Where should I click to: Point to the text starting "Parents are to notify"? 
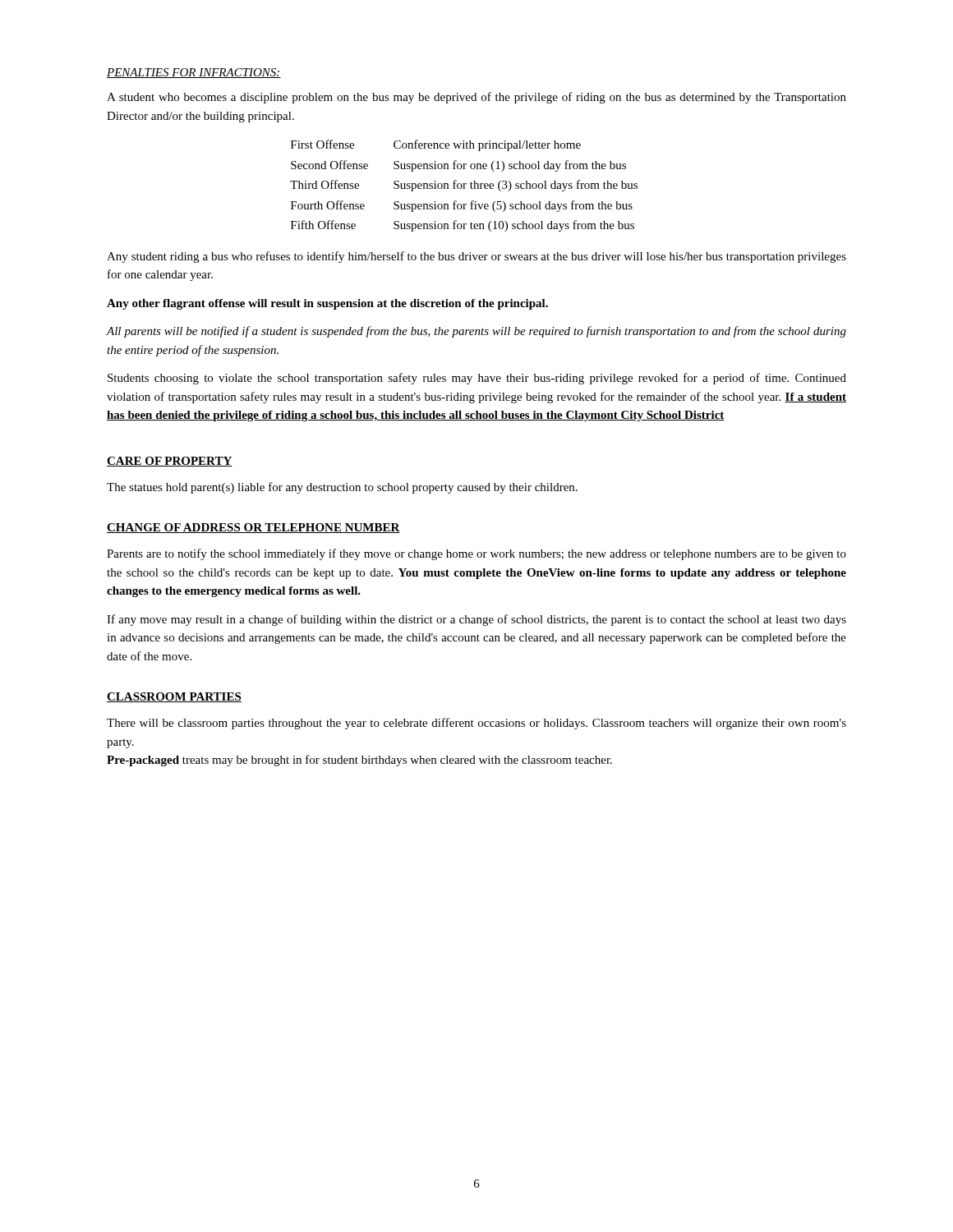[x=476, y=572]
